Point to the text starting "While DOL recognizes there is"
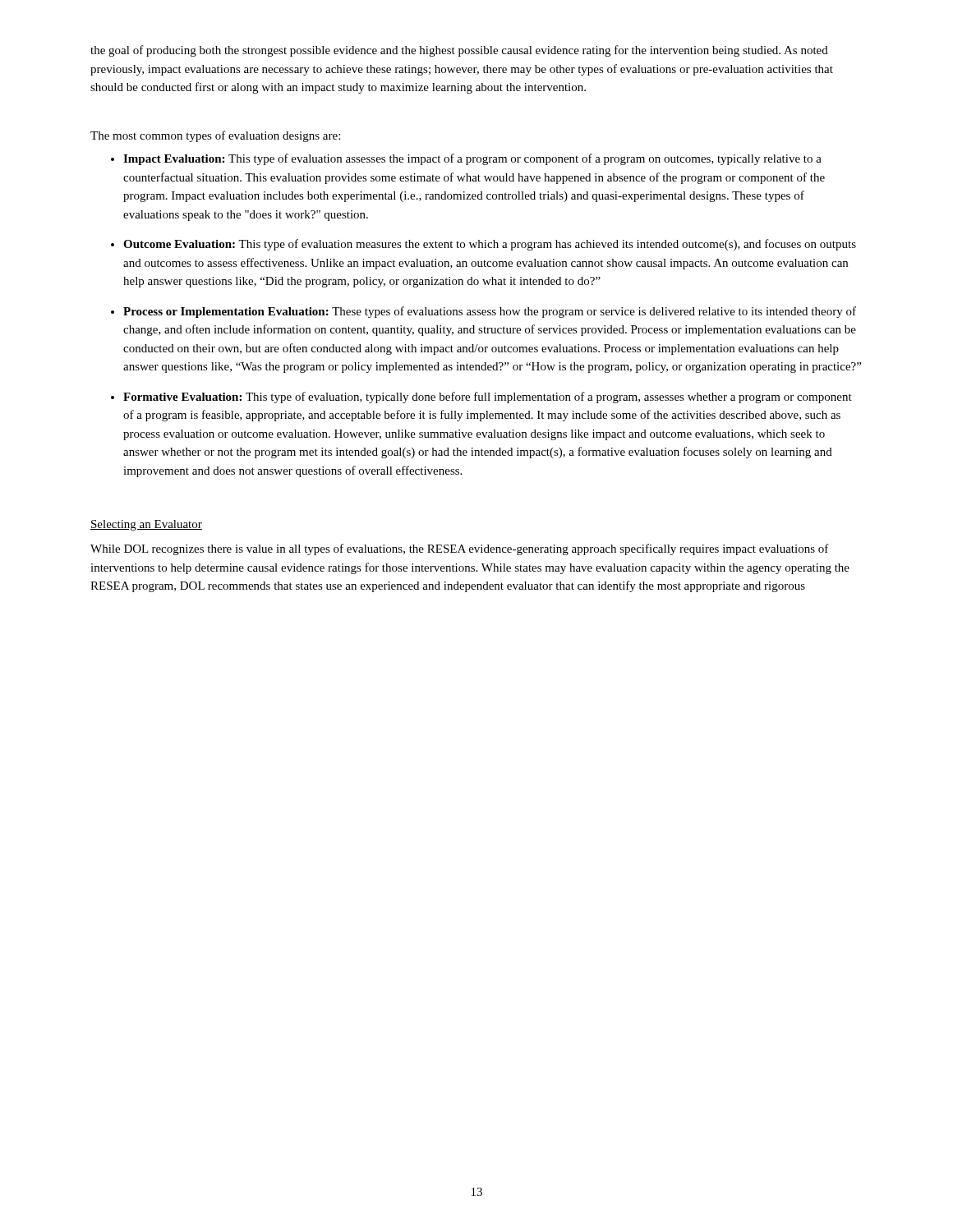Image resolution: width=953 pixels, height=1232 pixels. click(470, 567)
